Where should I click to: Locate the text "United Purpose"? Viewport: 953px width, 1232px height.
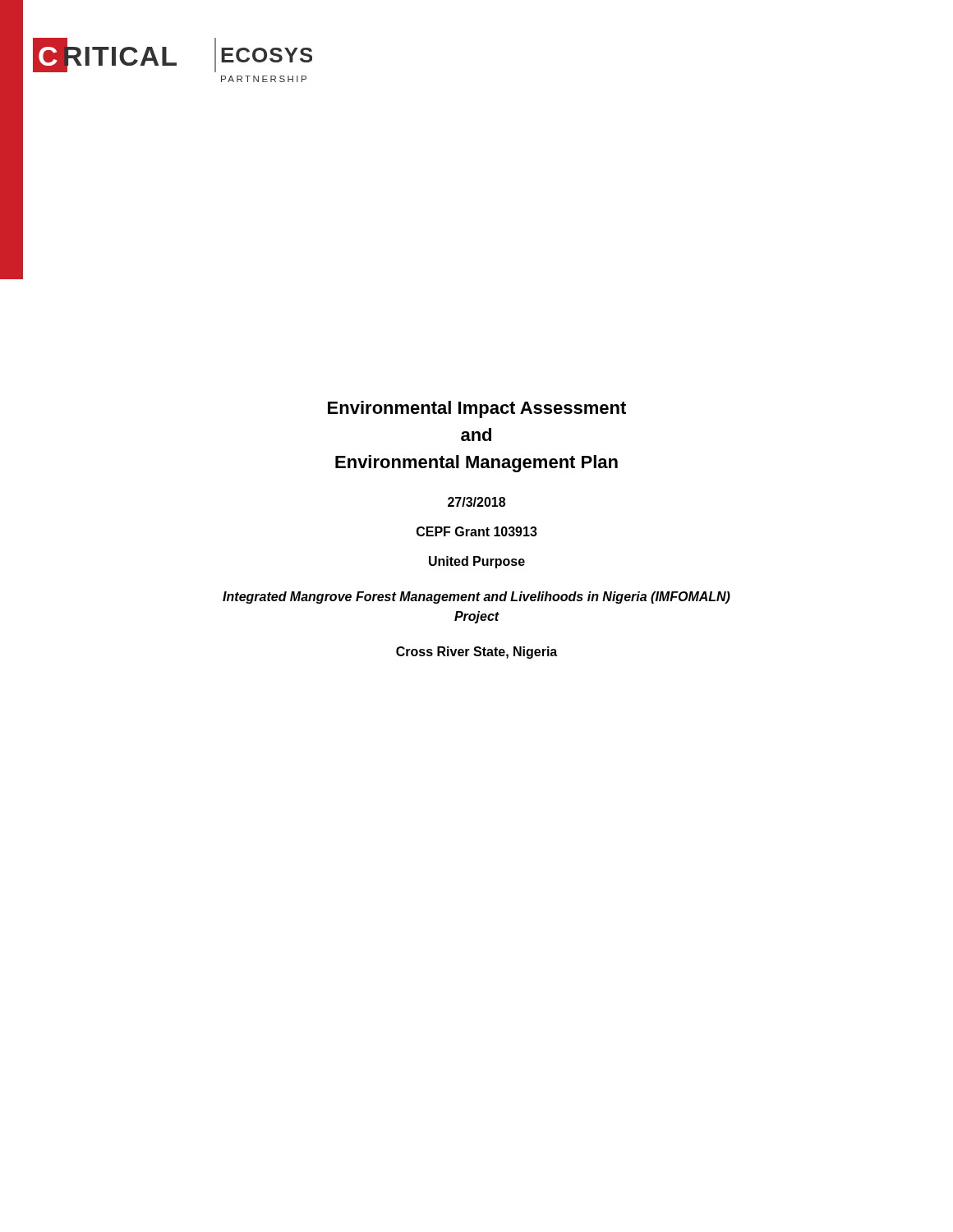[476, 561]
